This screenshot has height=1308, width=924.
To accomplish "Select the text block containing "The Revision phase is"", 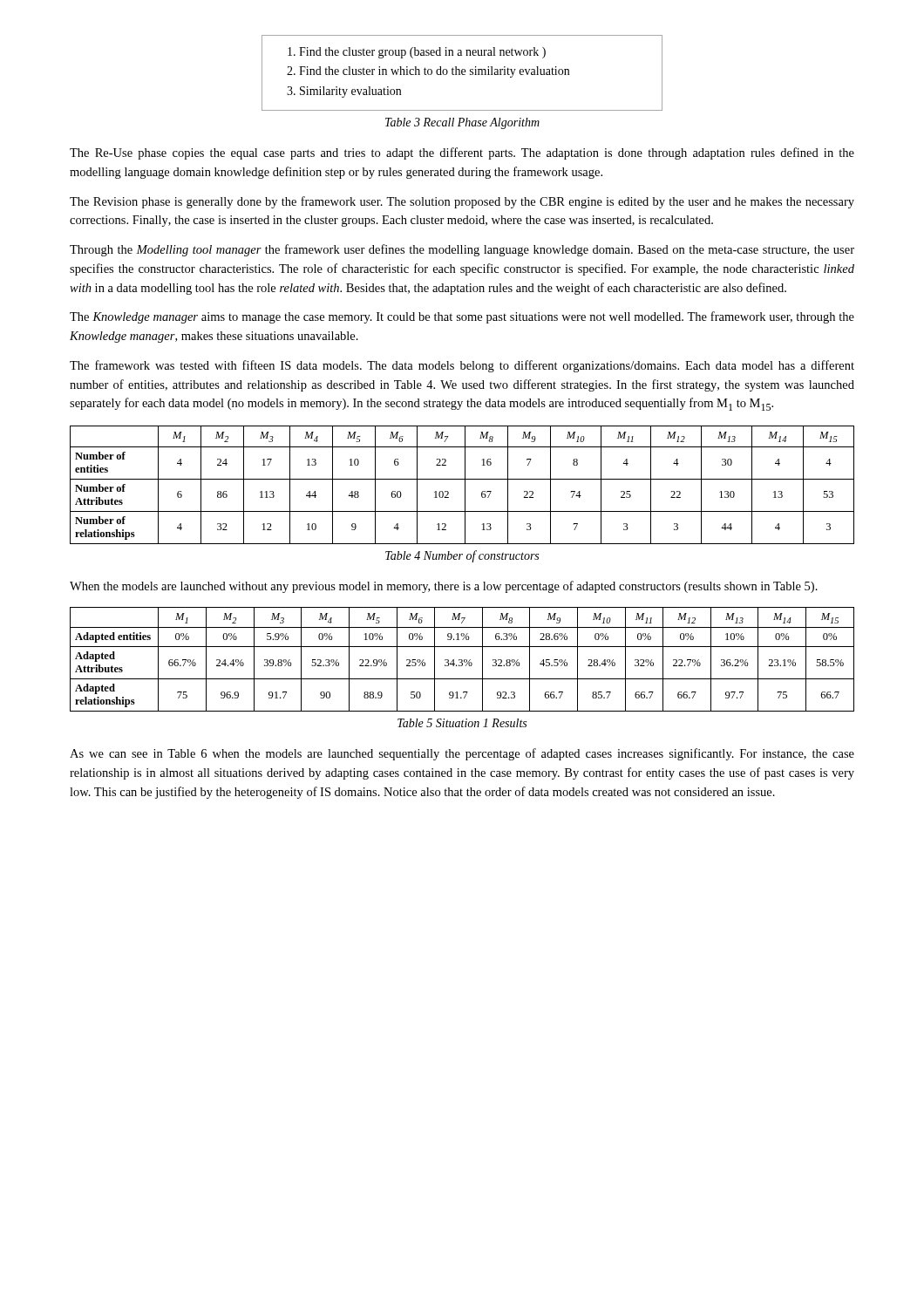I will [x=462, y=211].
